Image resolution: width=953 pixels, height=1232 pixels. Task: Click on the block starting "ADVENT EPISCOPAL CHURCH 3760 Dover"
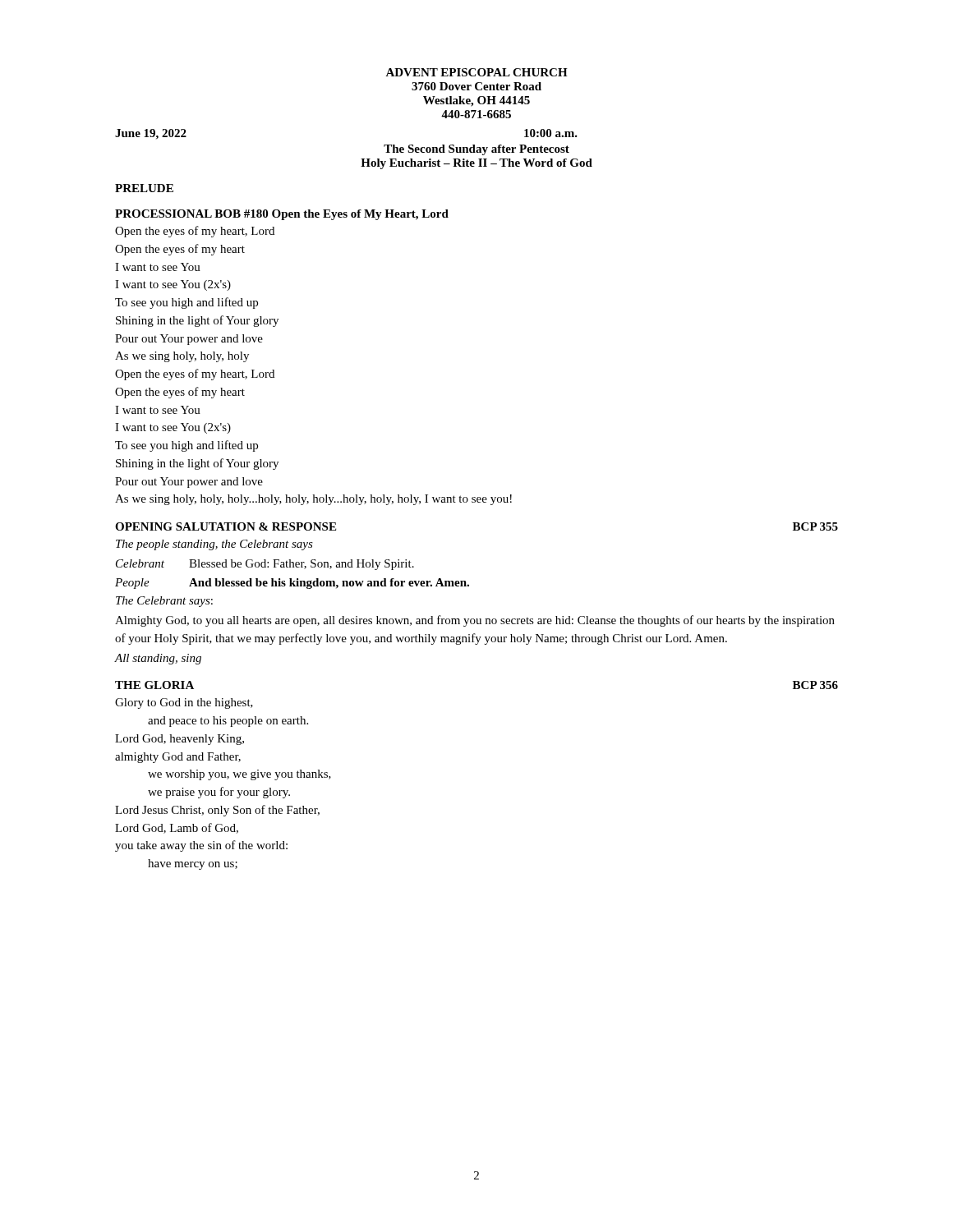point(476,93)
